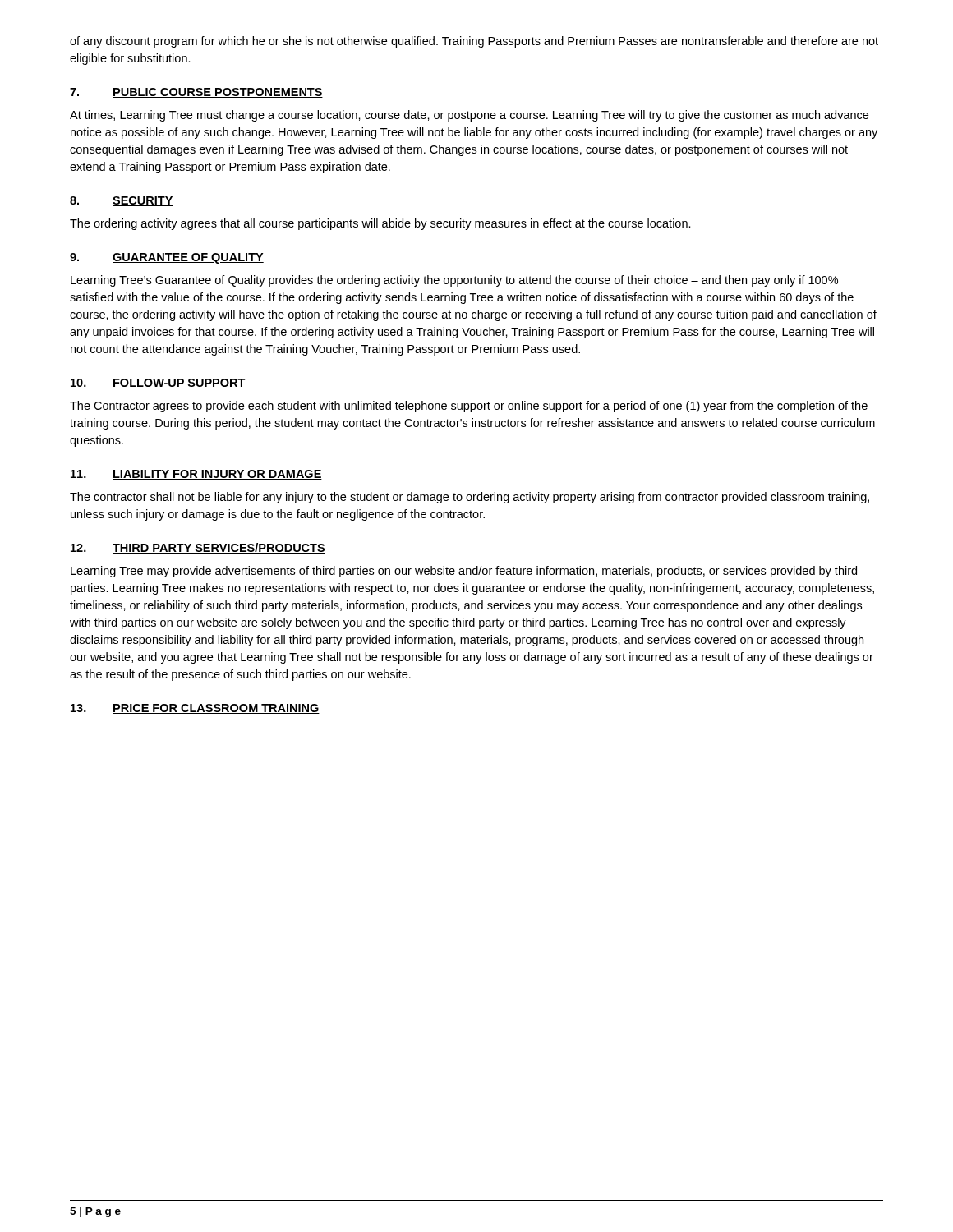Select the text block containing "At times, Learning"
The width and height of the screenshot is (953, 1232).
(x=474, y=141)
